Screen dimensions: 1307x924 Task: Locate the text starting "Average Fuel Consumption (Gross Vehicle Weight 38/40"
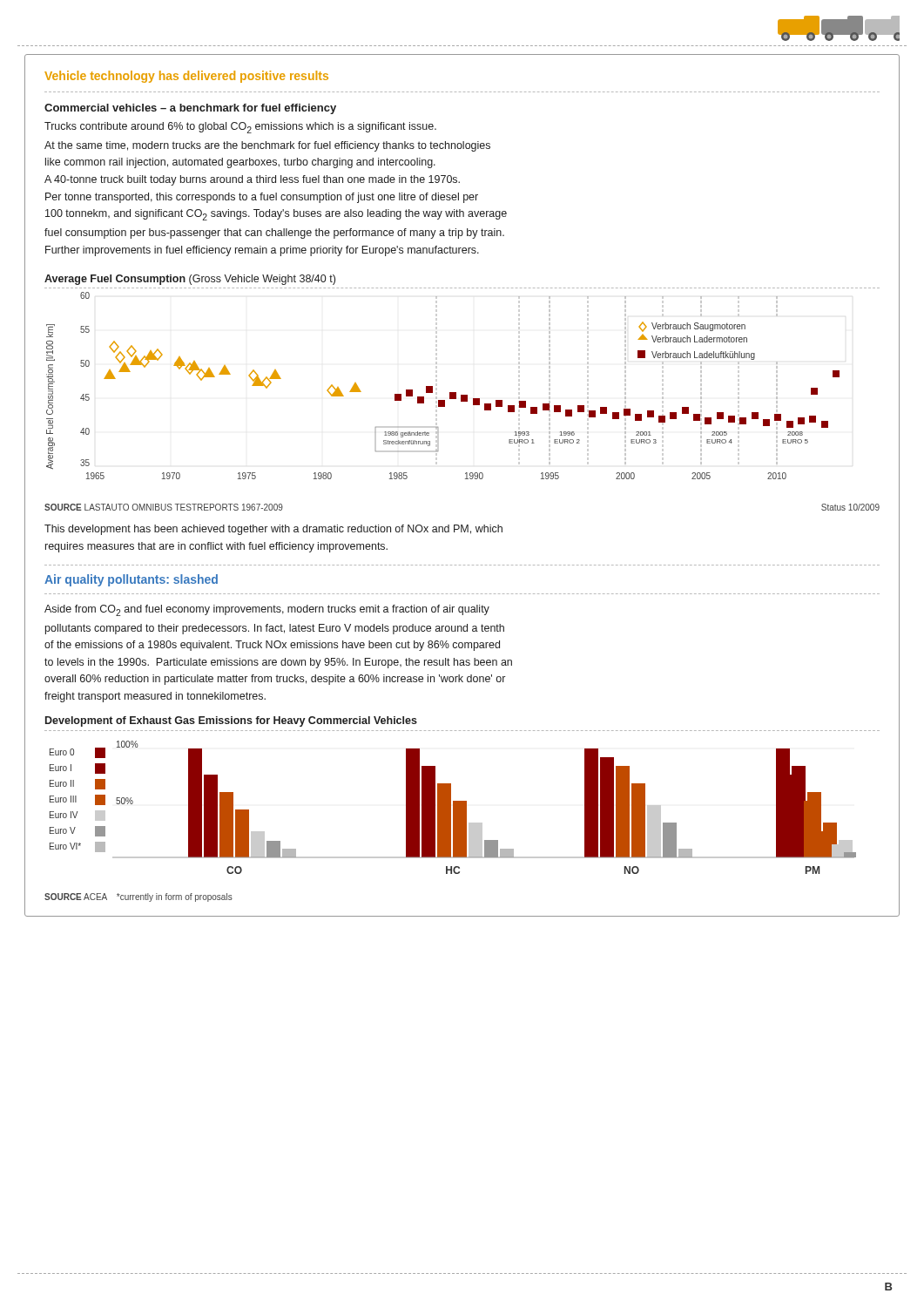(190, 279)
